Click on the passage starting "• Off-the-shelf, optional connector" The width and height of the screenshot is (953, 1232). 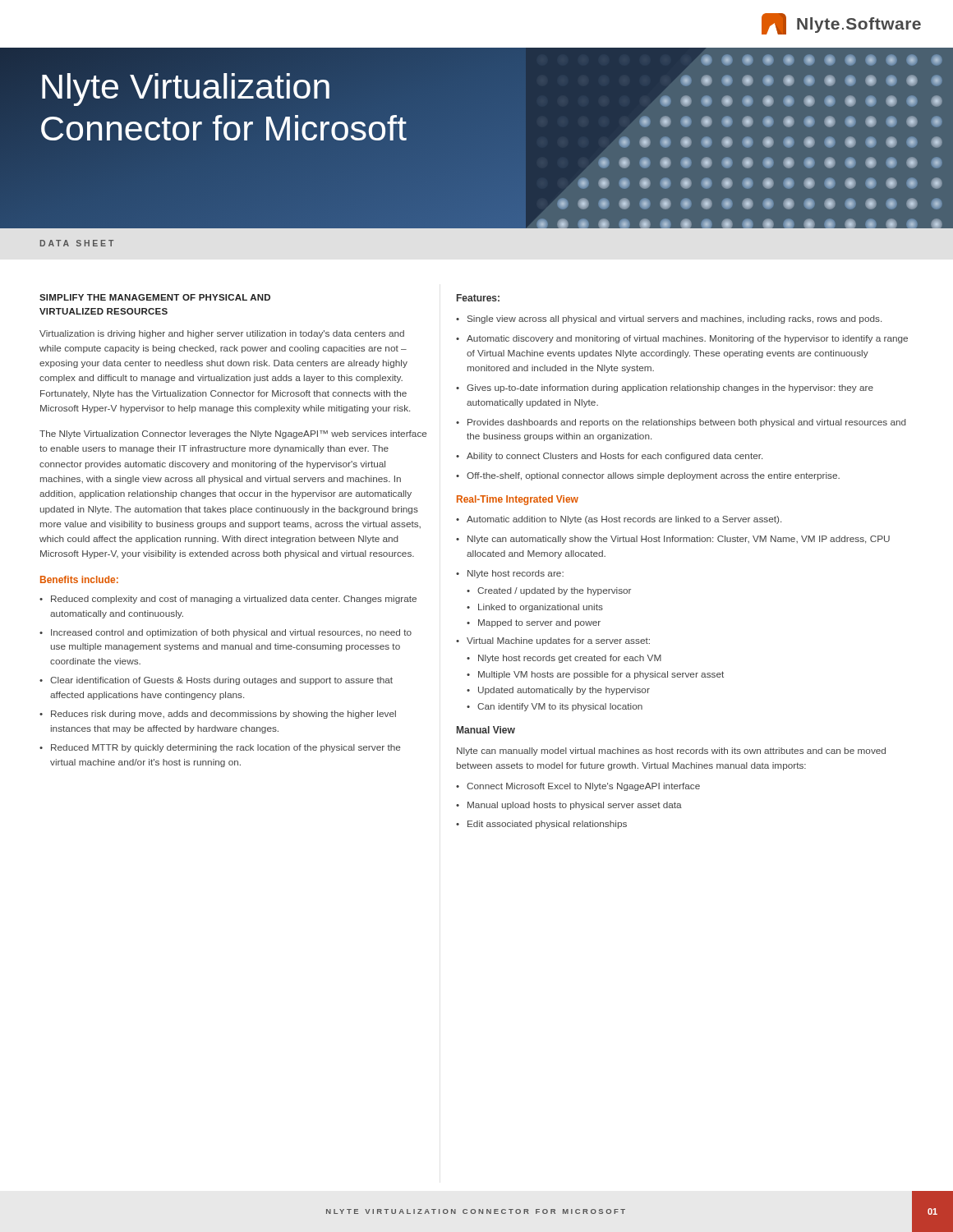point(648,477)
